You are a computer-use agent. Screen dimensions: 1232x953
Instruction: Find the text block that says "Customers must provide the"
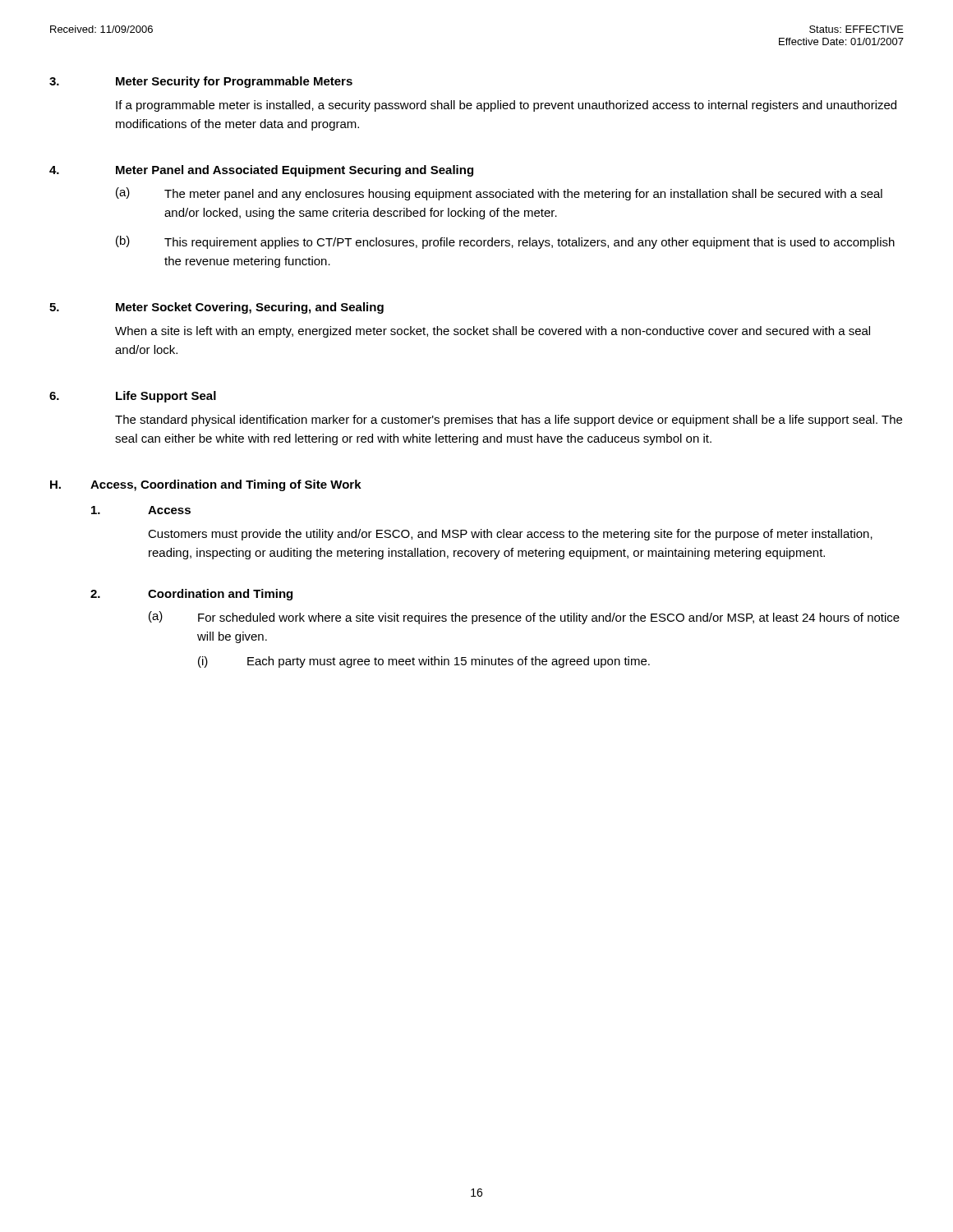pos(510,543)
